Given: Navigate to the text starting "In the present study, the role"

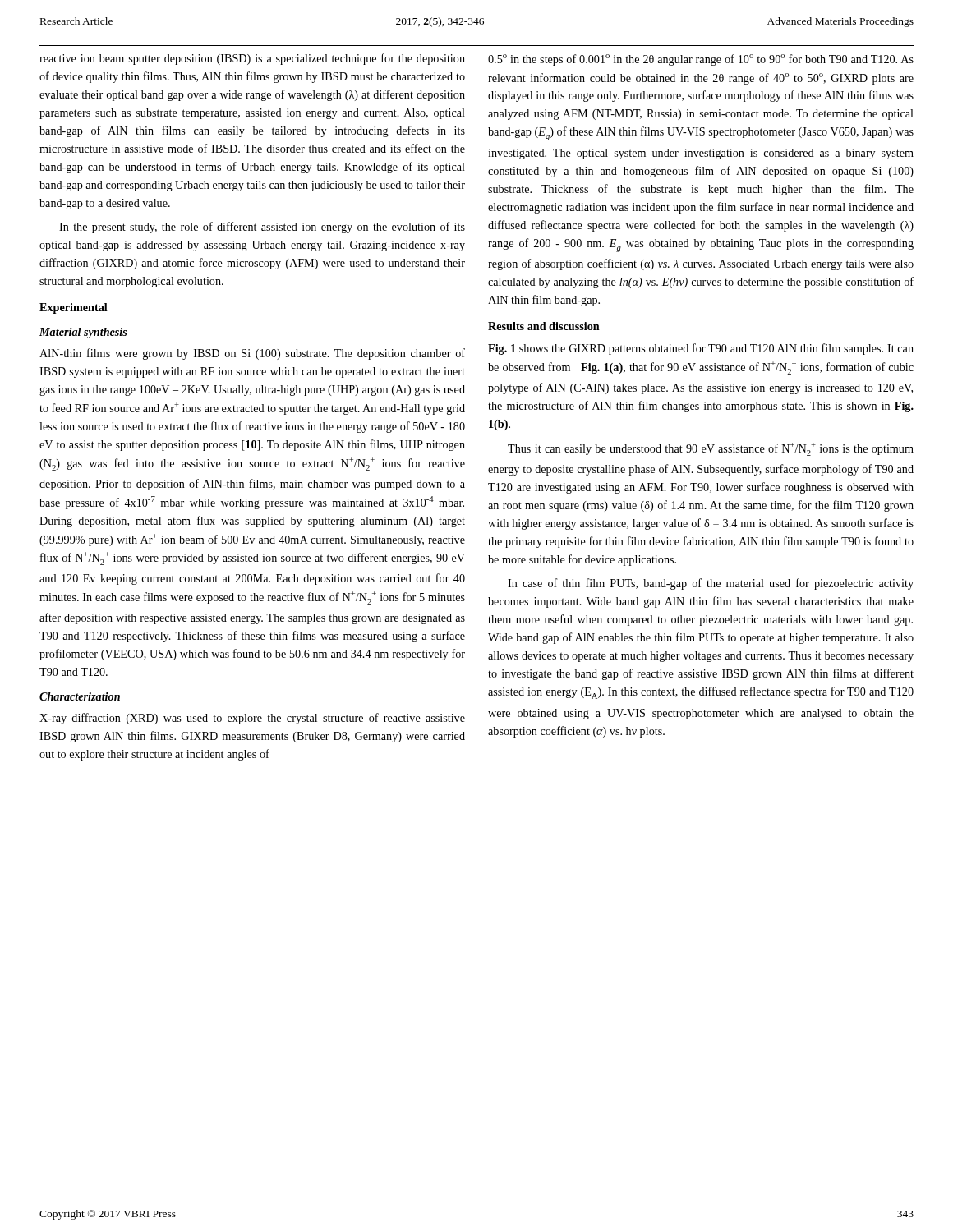Looking at the screenshot, I should coord(252,254).
